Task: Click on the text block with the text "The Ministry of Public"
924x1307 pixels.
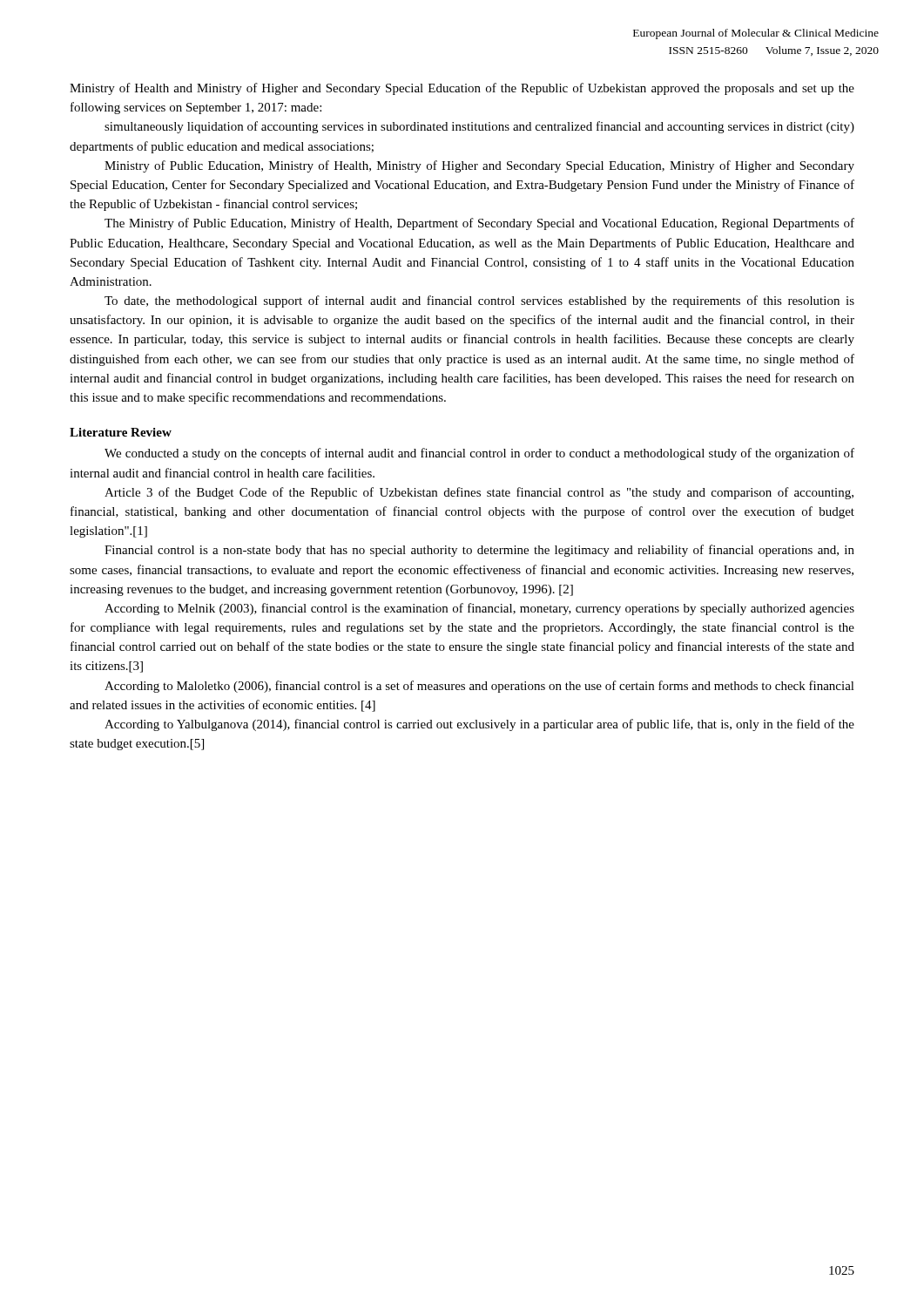Action: (x=462, y=252)
